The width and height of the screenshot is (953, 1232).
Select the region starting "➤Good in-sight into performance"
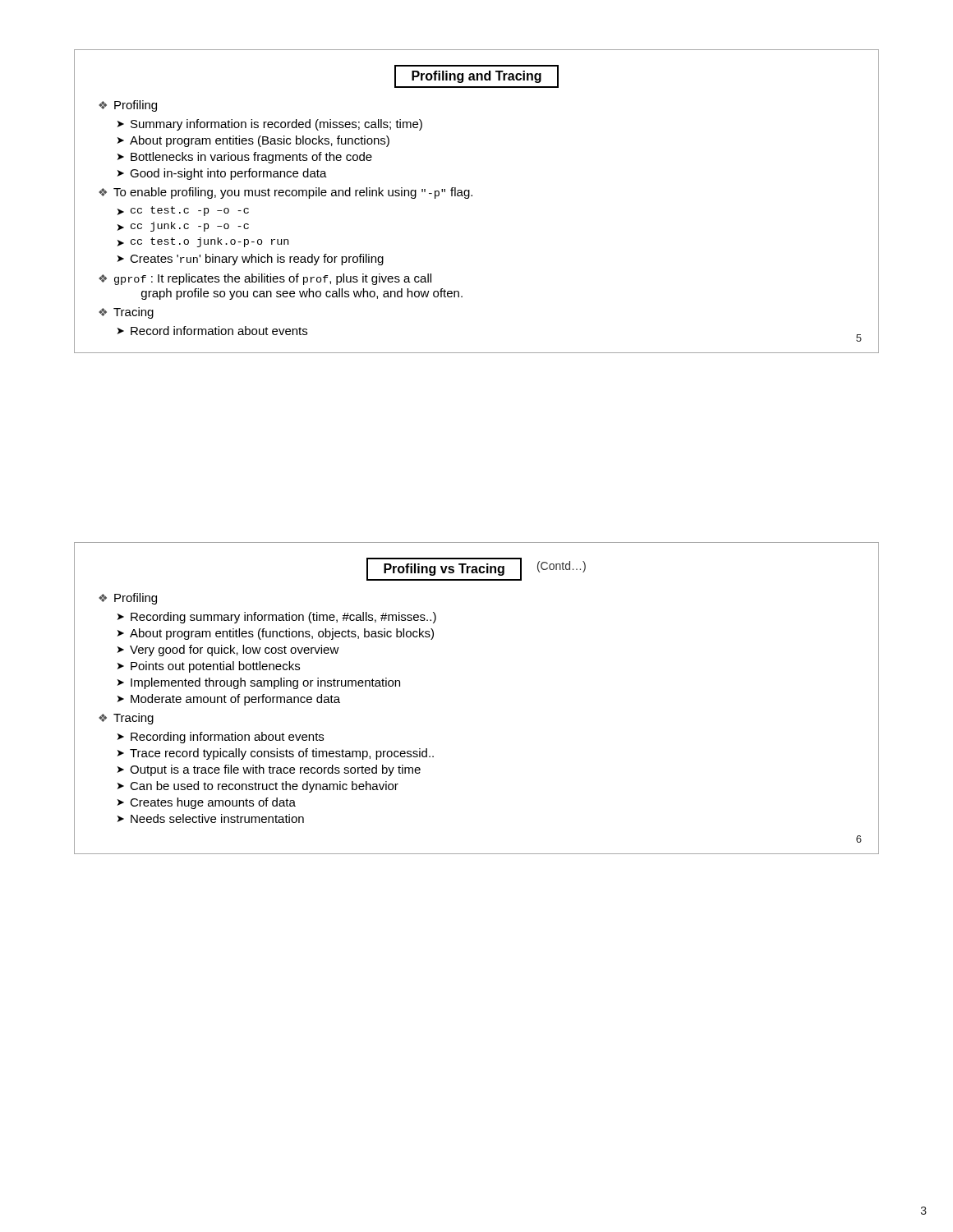click(x=221, y=173)
